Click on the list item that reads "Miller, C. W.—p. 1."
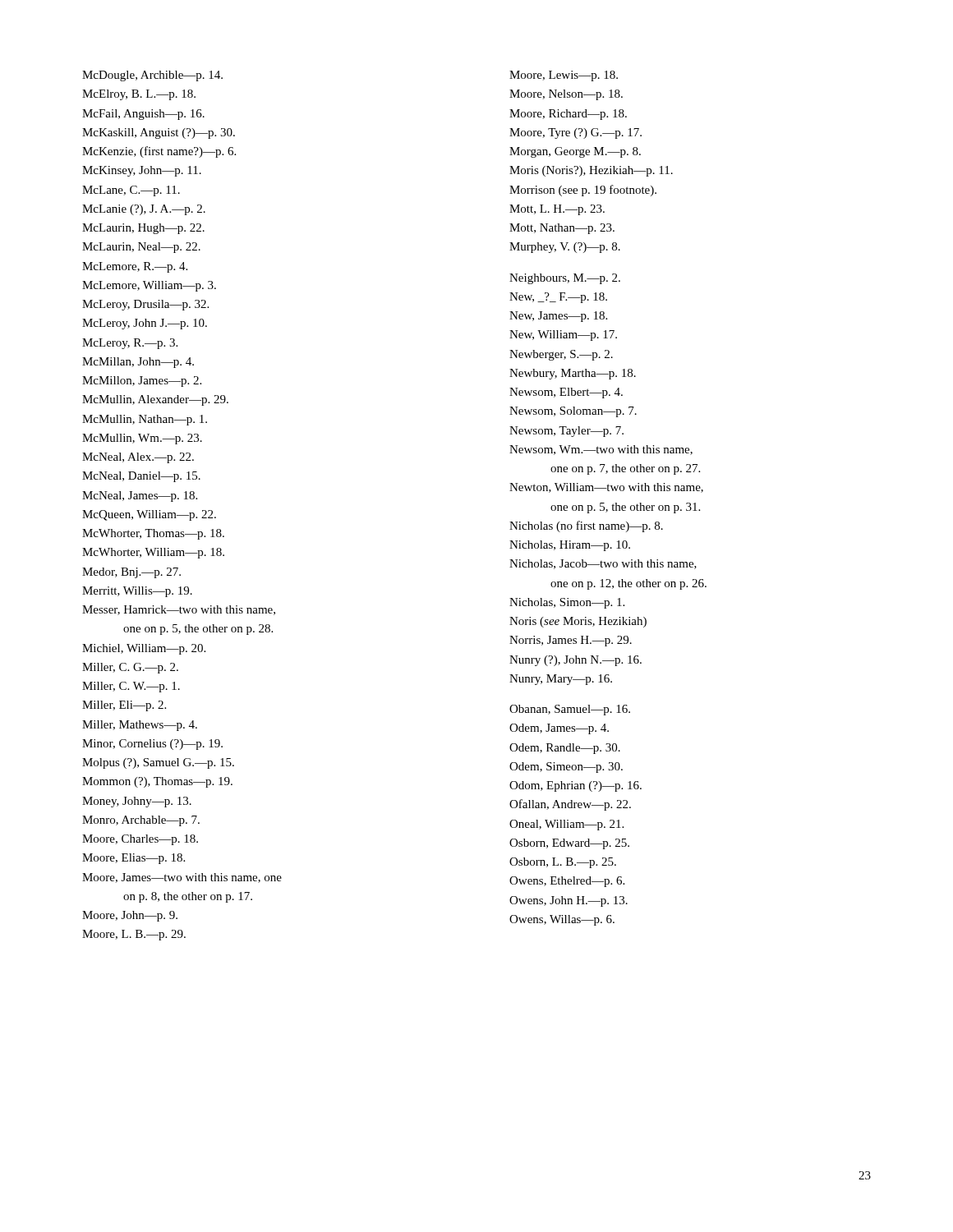The height and width of the screenshot is (1232, 953). [x=131, y=686]
